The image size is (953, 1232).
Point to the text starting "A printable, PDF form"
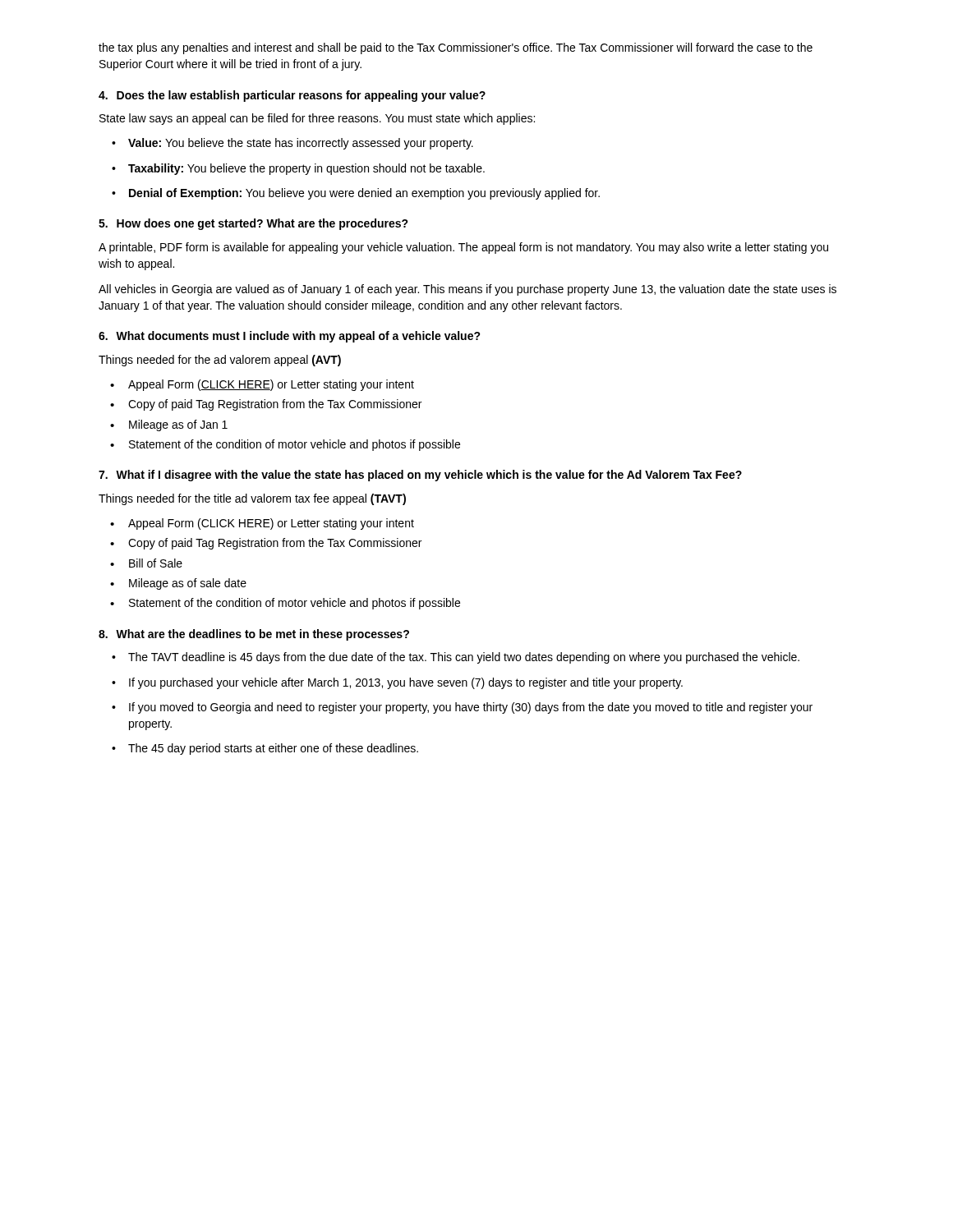coord(476,256)
